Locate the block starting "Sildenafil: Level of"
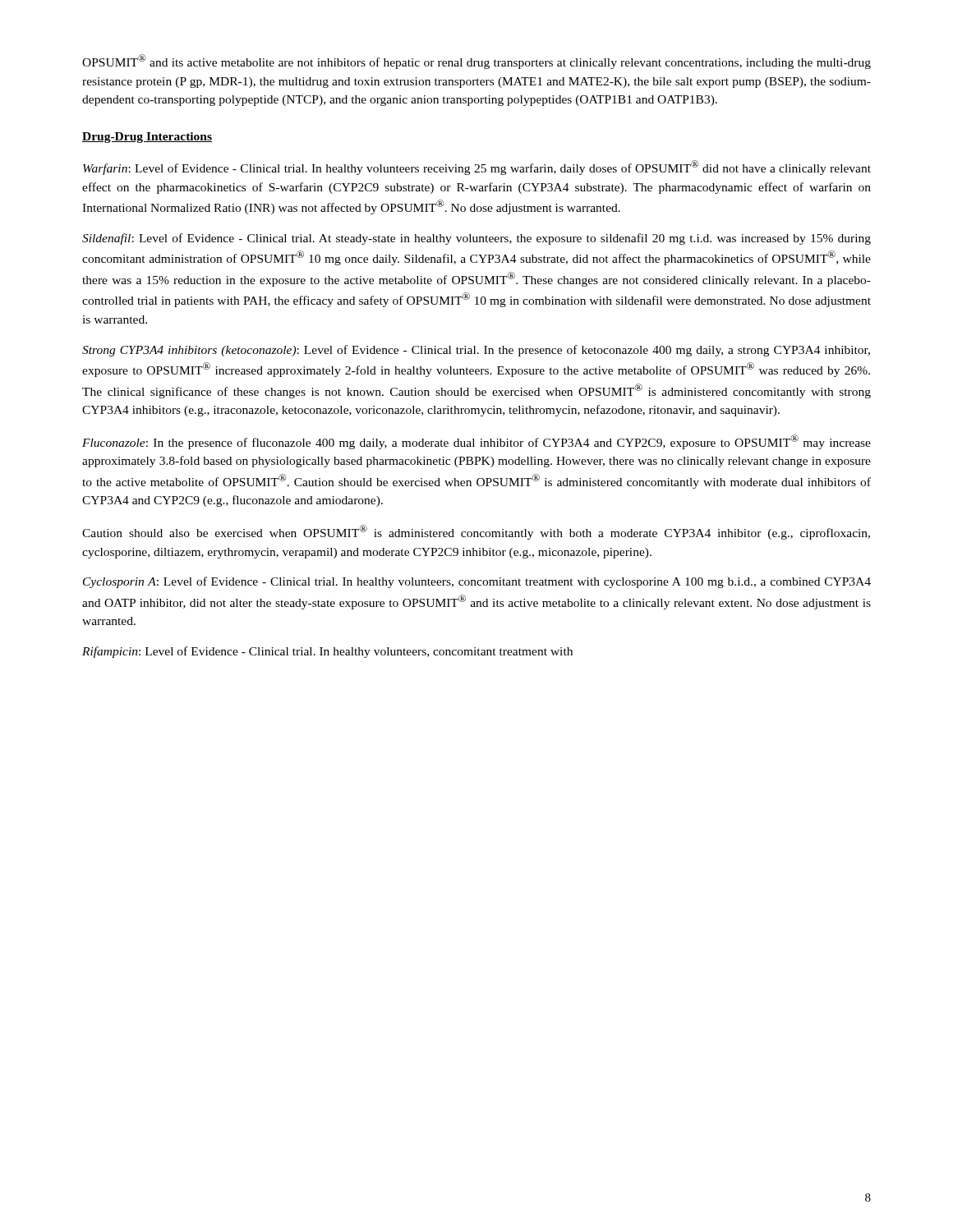This screenshot has width=953, height=1232. (x=476, y=279)
